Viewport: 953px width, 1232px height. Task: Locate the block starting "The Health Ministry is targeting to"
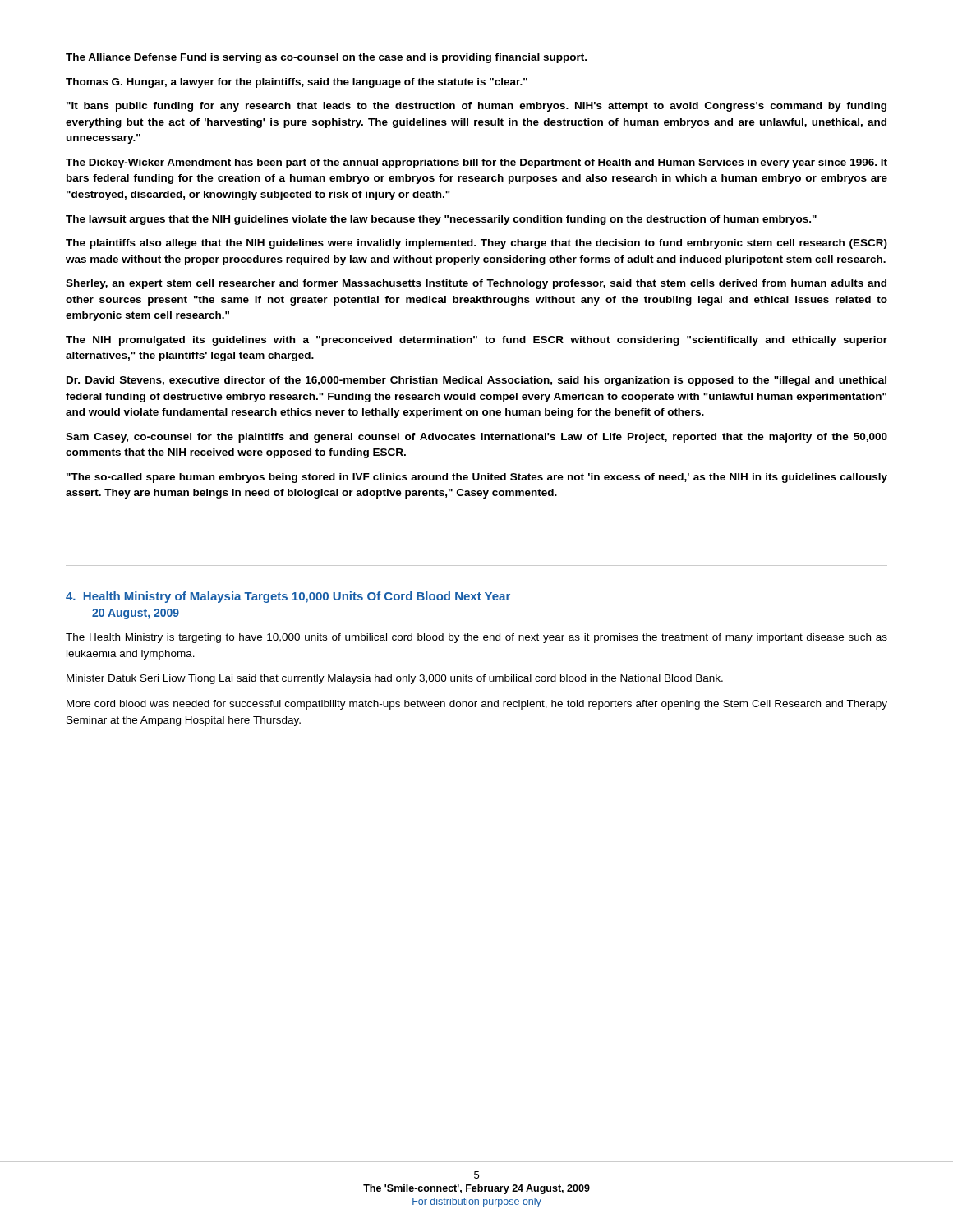(x=476, y=646)
